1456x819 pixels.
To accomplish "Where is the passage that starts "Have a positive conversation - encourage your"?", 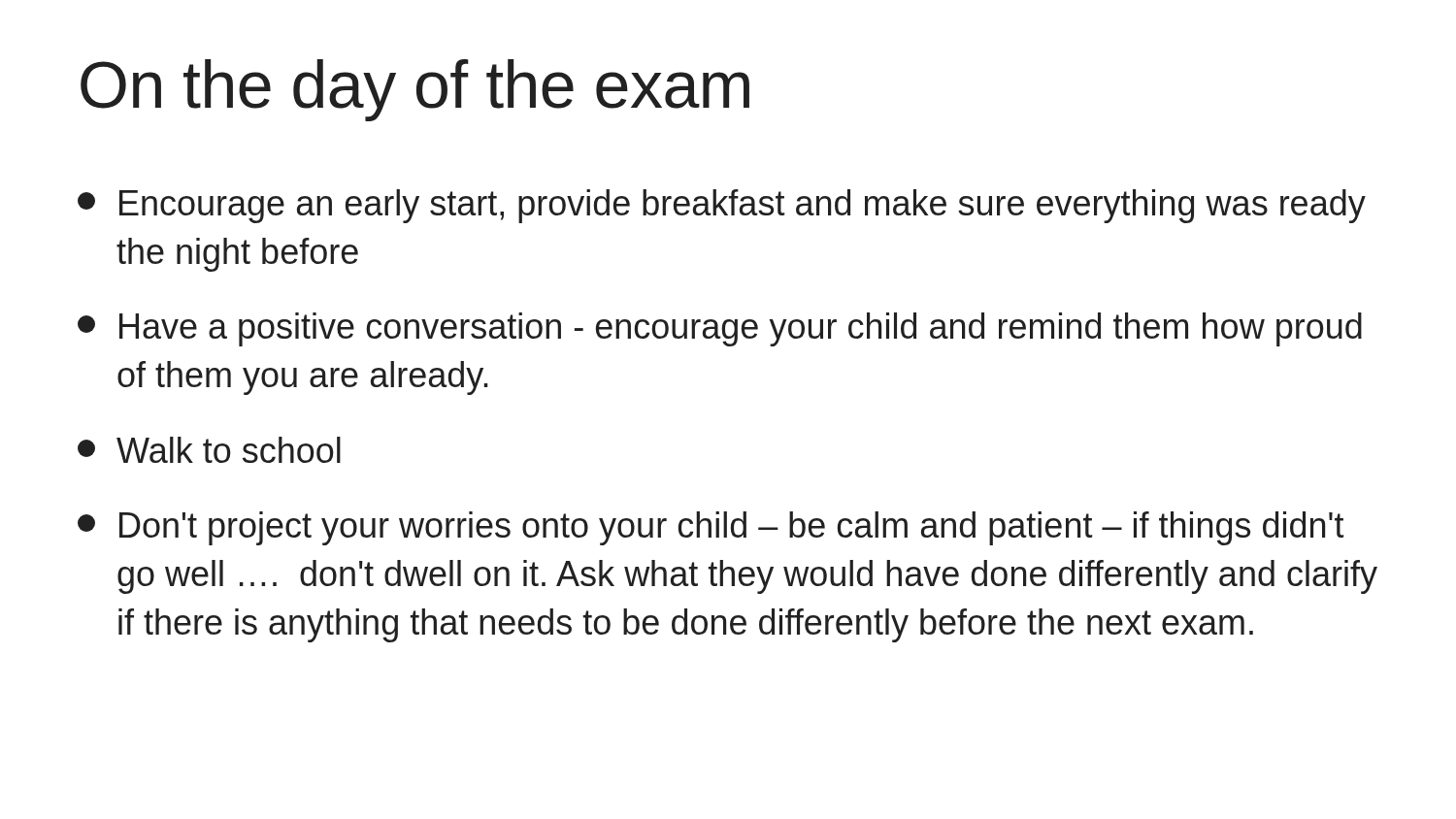I will pos(728,351).
